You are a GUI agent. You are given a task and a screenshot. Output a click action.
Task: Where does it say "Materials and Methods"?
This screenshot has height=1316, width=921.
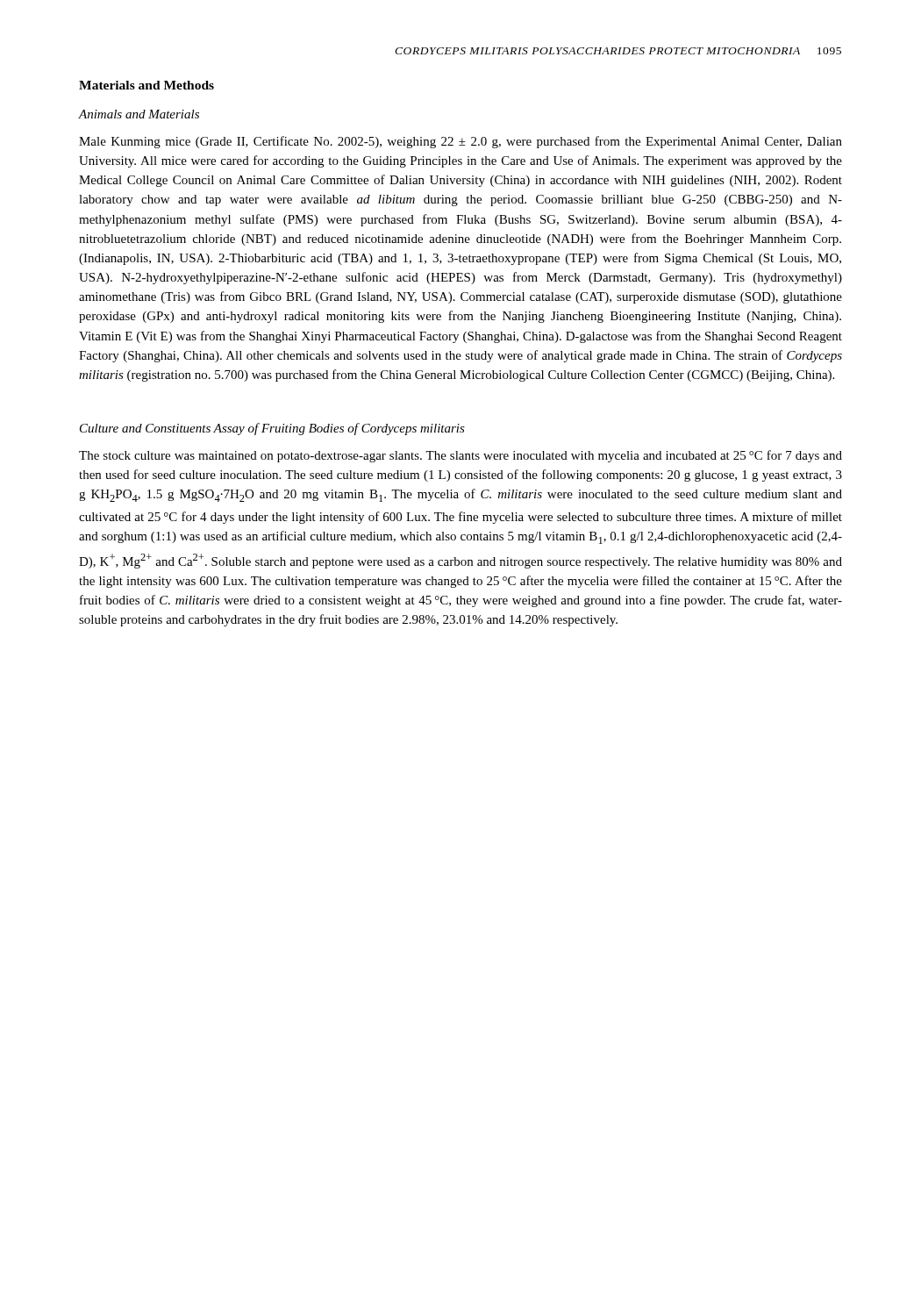tap(147, 84)
